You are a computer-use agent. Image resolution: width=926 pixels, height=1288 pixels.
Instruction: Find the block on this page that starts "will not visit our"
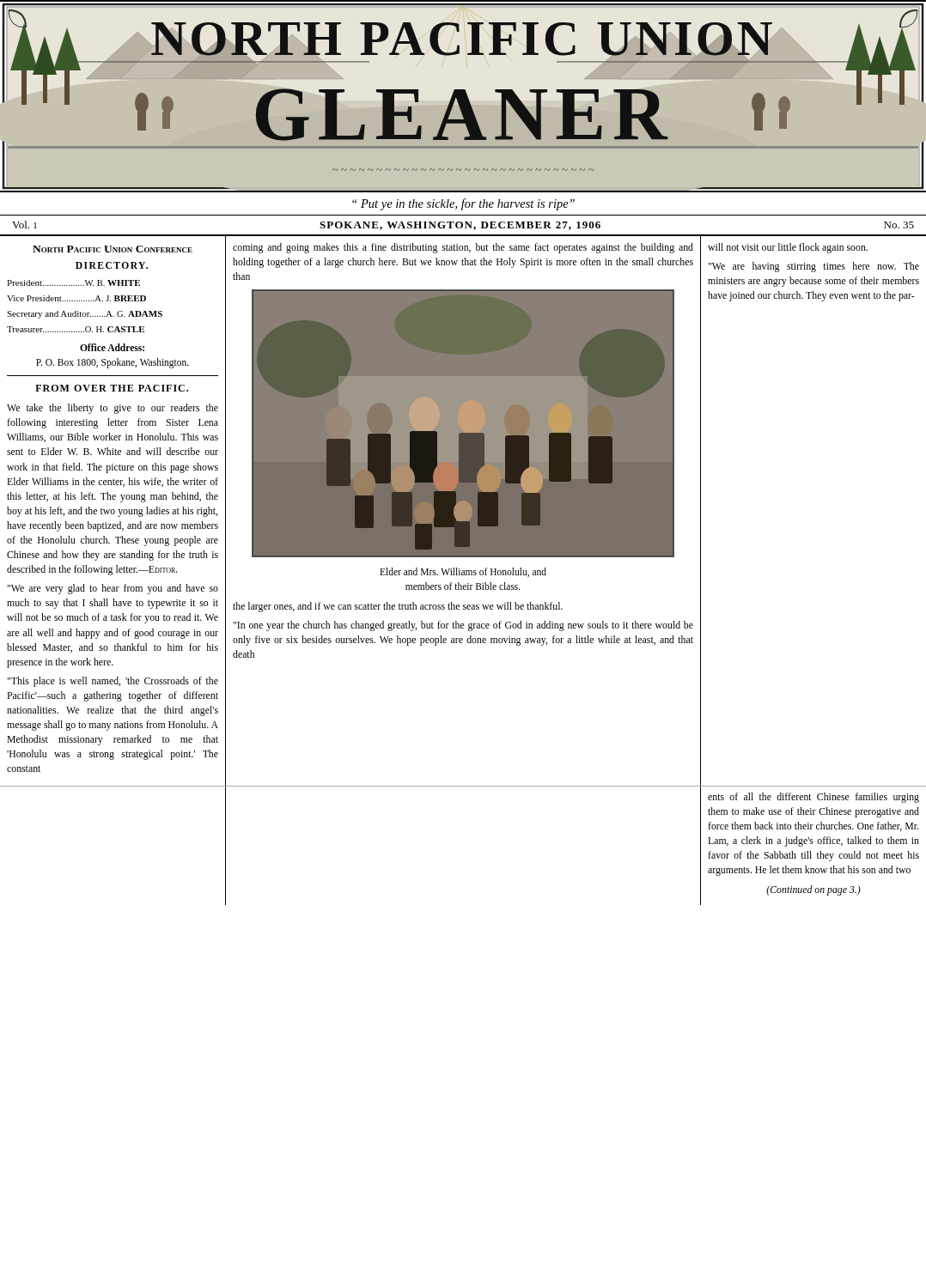(x=813, y=272)
